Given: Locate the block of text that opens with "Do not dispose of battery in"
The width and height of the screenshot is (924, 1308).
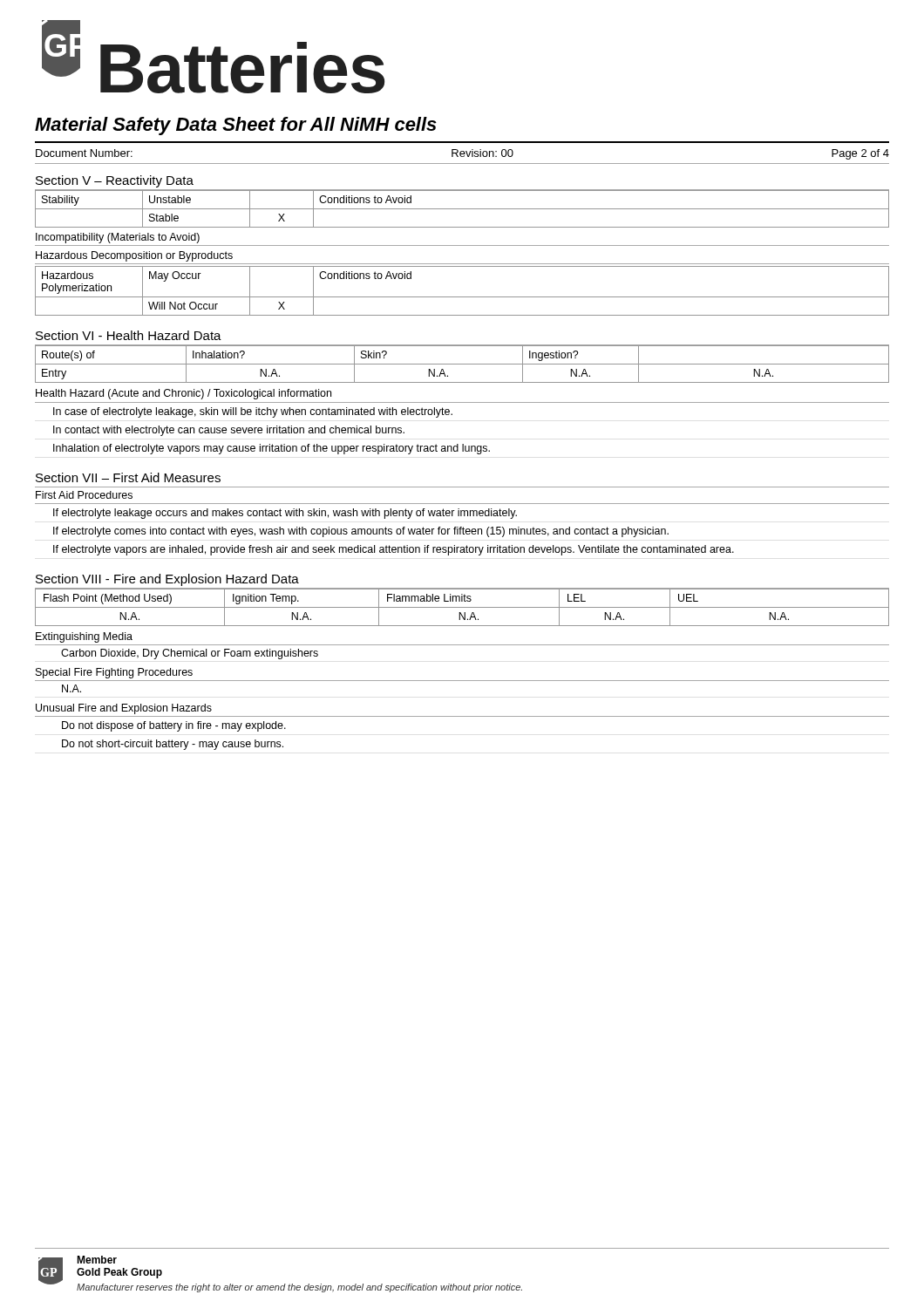Looking at the screenshot, I should 174,725.
